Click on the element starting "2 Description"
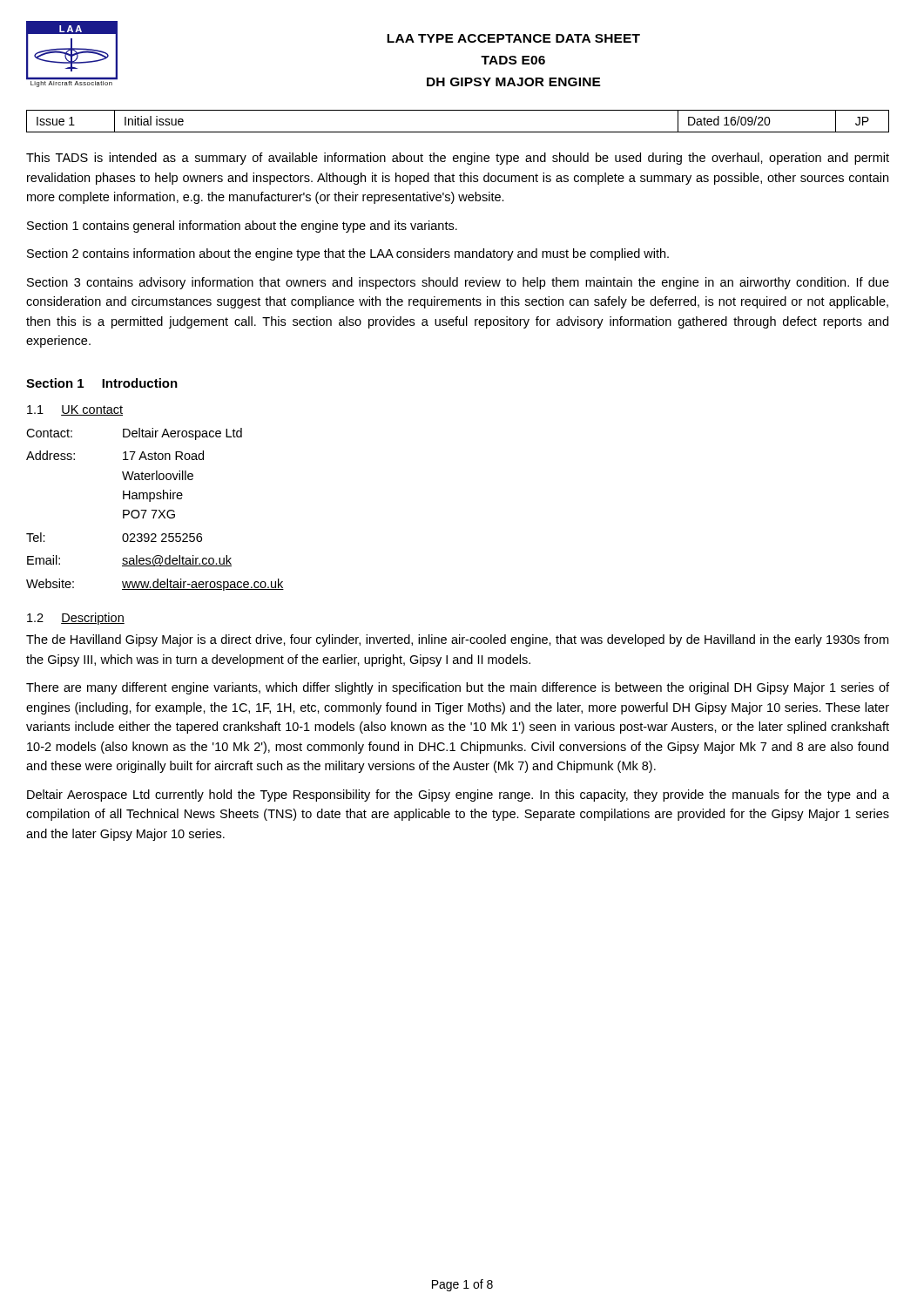The height and width of the screenshot is (1307, 924). pos(75,618)
